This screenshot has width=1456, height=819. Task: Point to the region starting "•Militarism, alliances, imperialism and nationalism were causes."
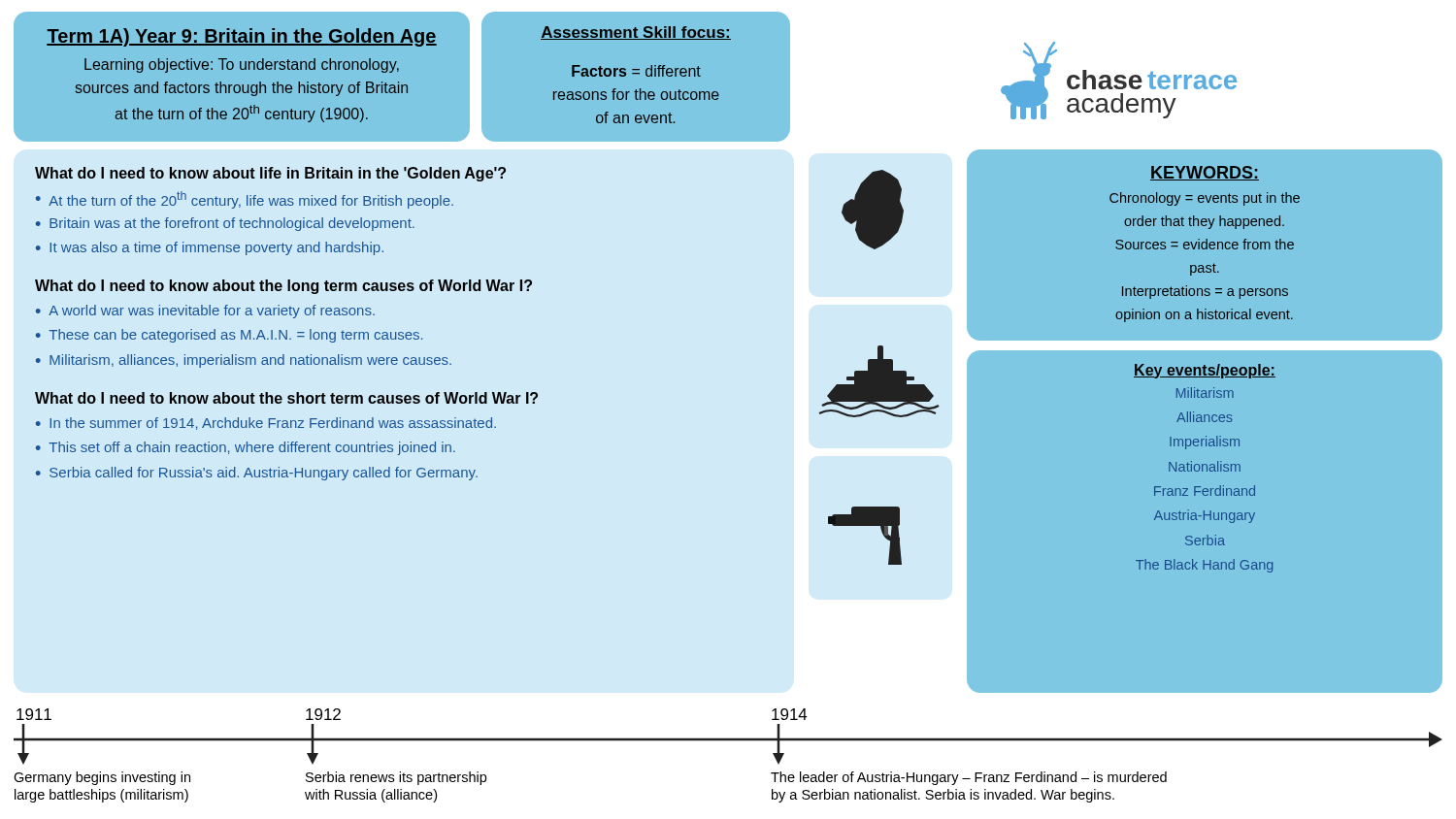pos(244,362)
